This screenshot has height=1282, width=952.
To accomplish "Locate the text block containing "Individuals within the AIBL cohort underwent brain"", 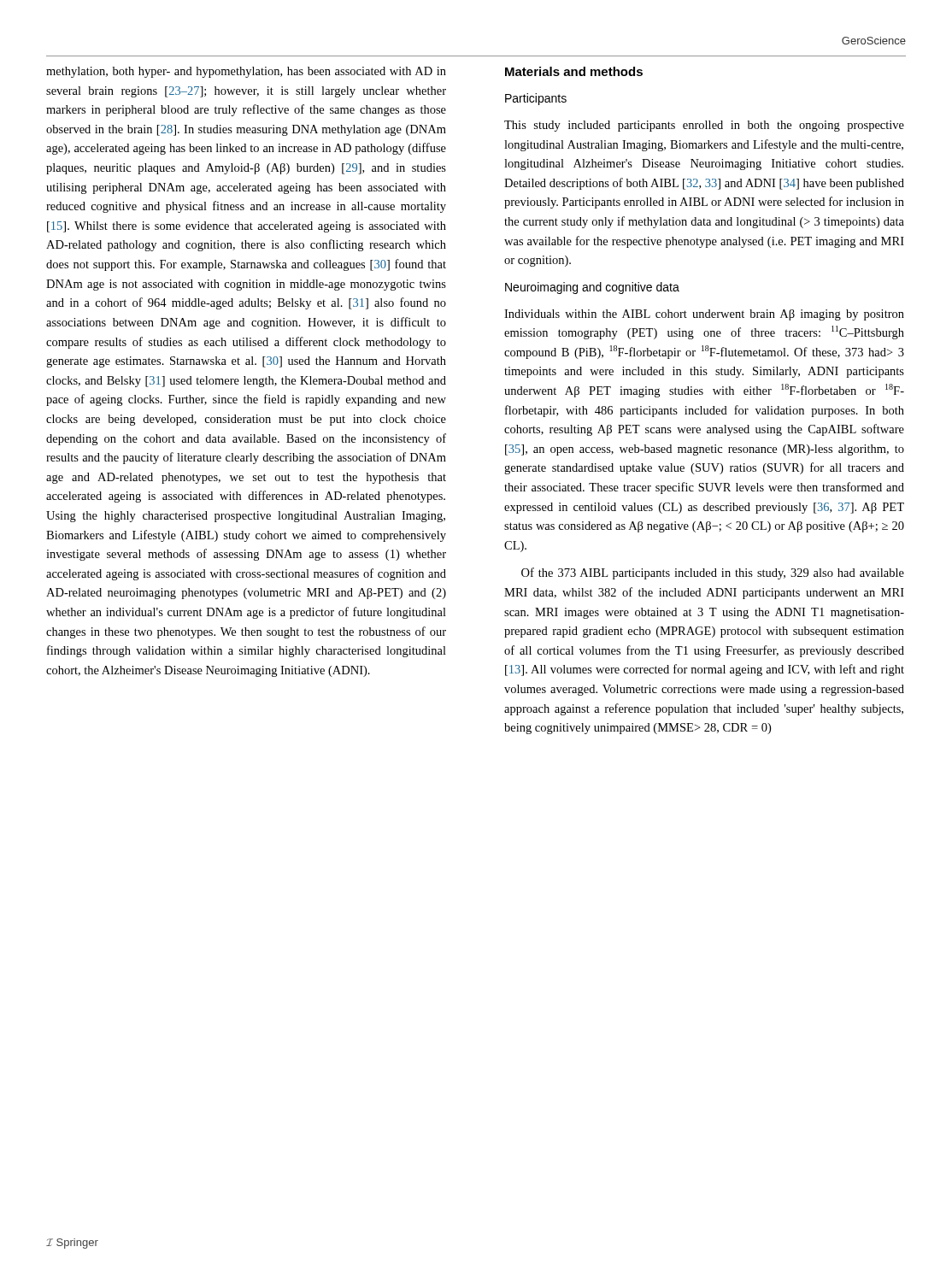I will (704, 521).
